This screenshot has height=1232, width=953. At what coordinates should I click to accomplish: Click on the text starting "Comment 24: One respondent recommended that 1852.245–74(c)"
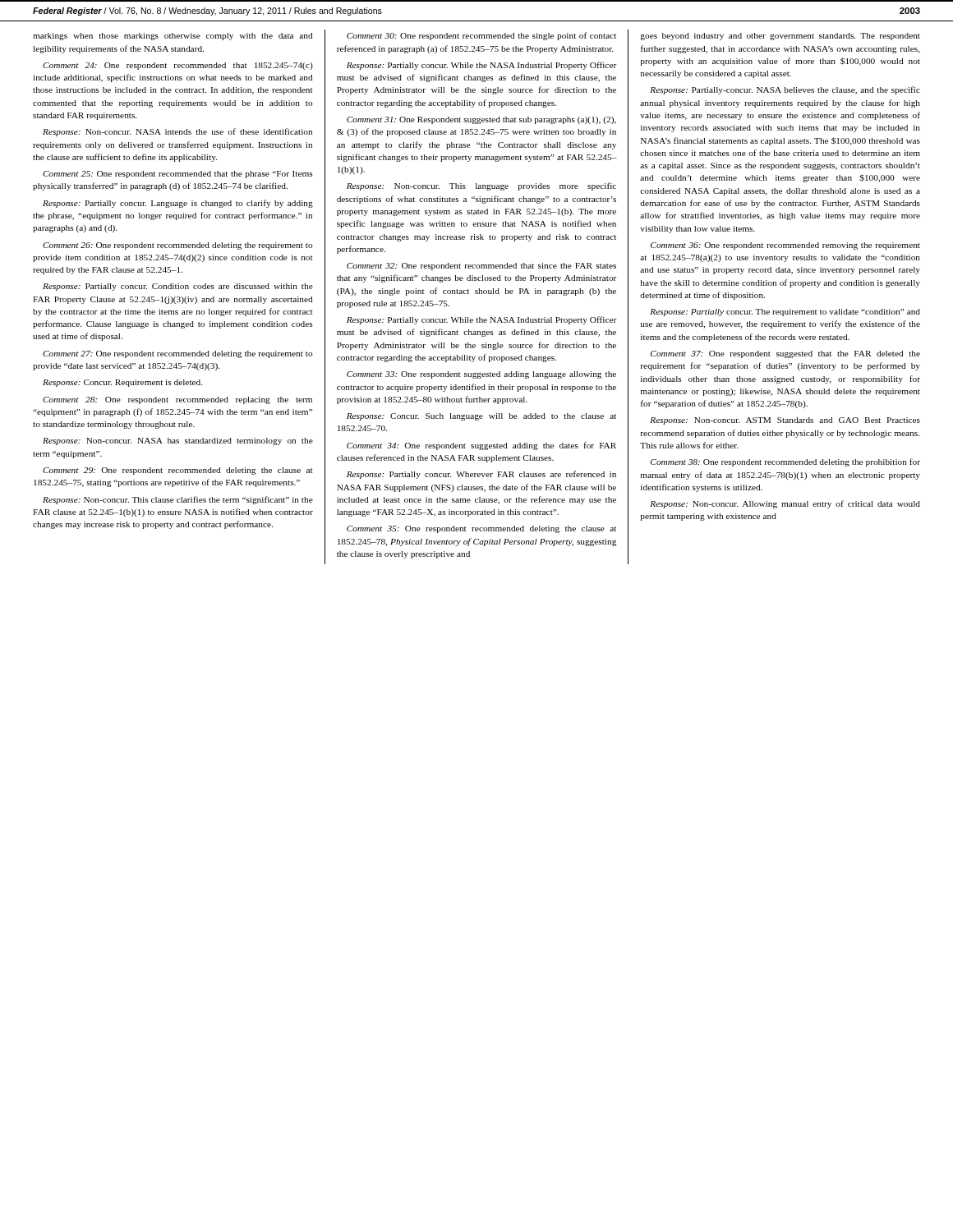(x=173, y=90)
